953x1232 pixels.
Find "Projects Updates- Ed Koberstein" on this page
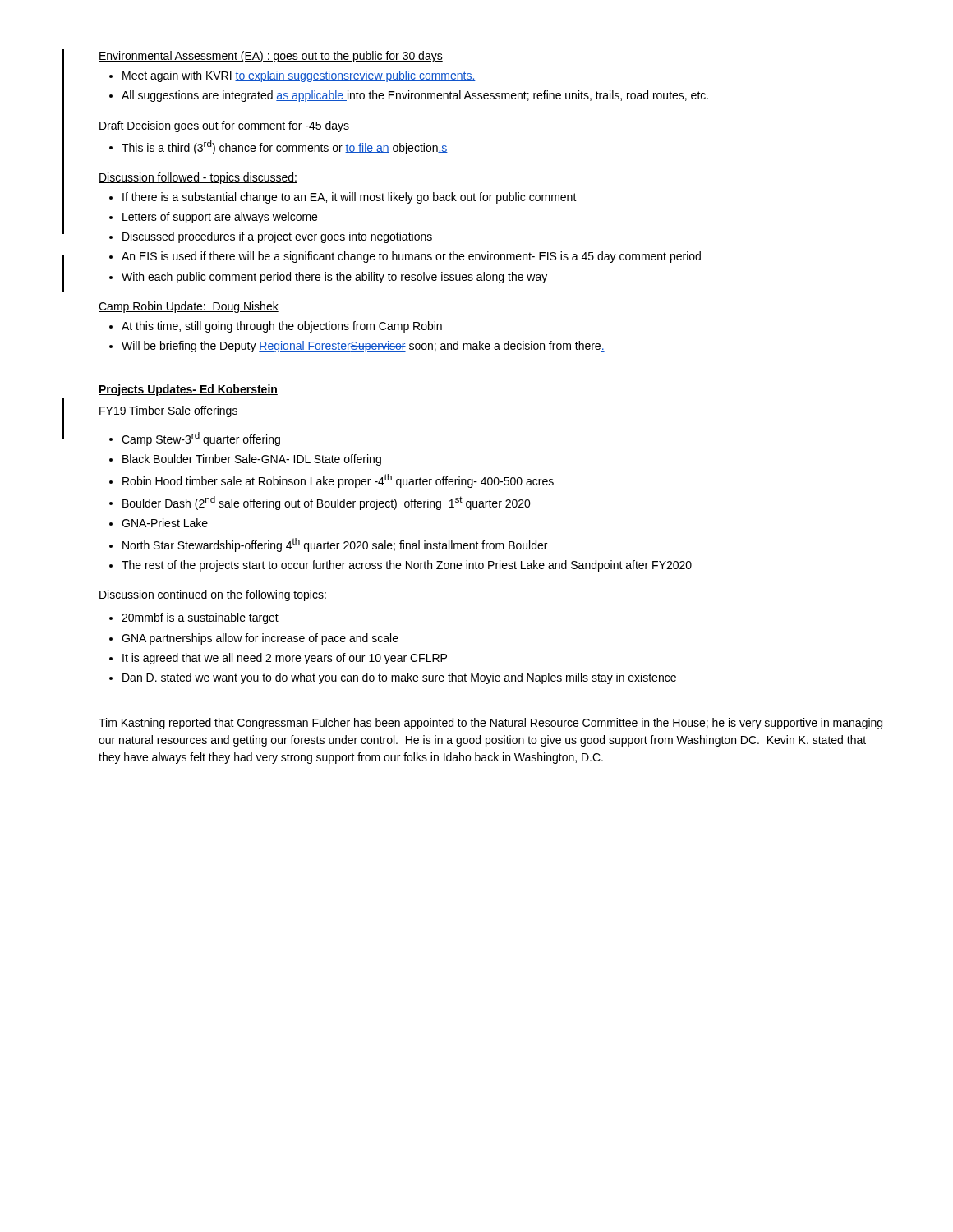tap(188, 389)
